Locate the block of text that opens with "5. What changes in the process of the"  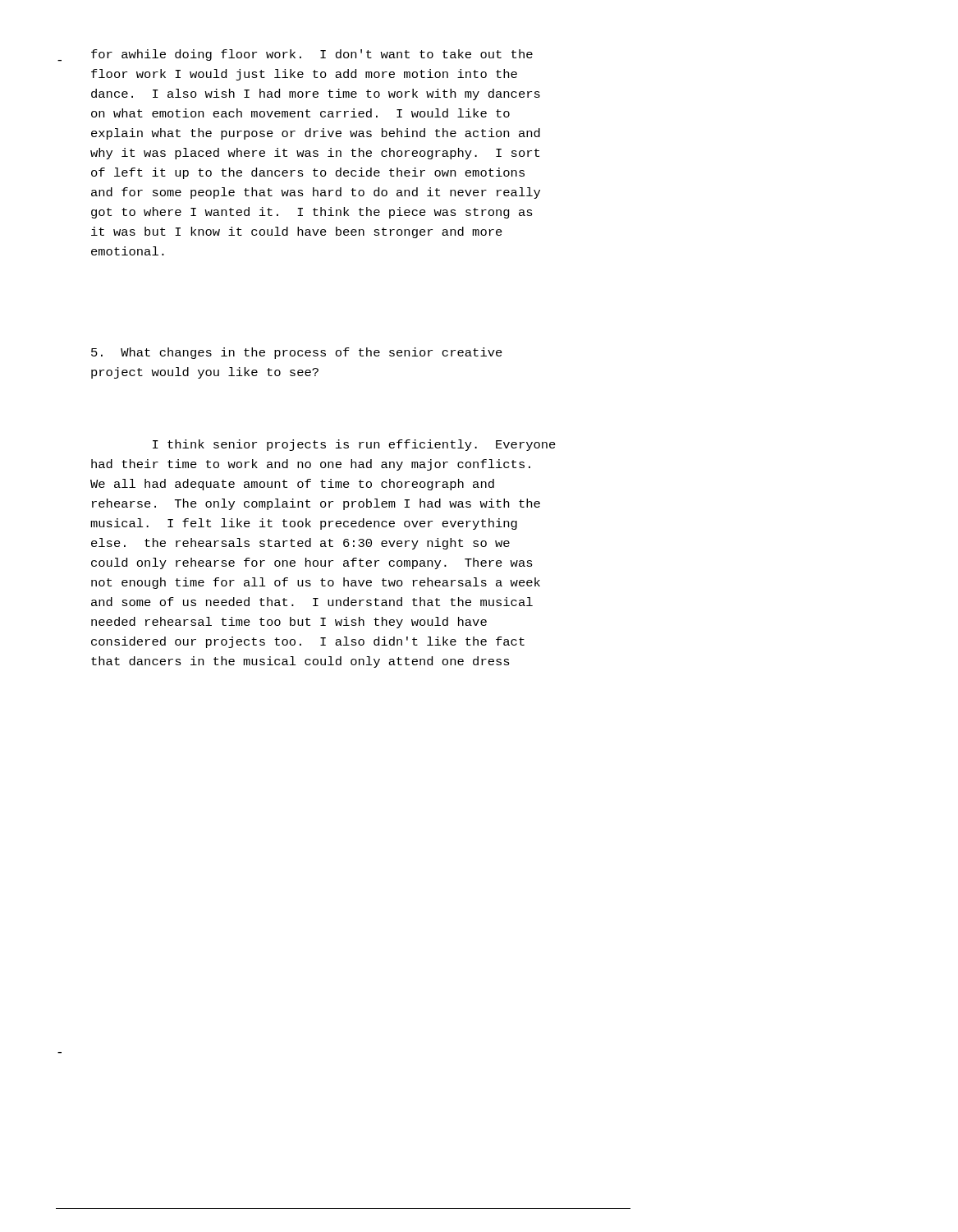[x=297, y=363]
